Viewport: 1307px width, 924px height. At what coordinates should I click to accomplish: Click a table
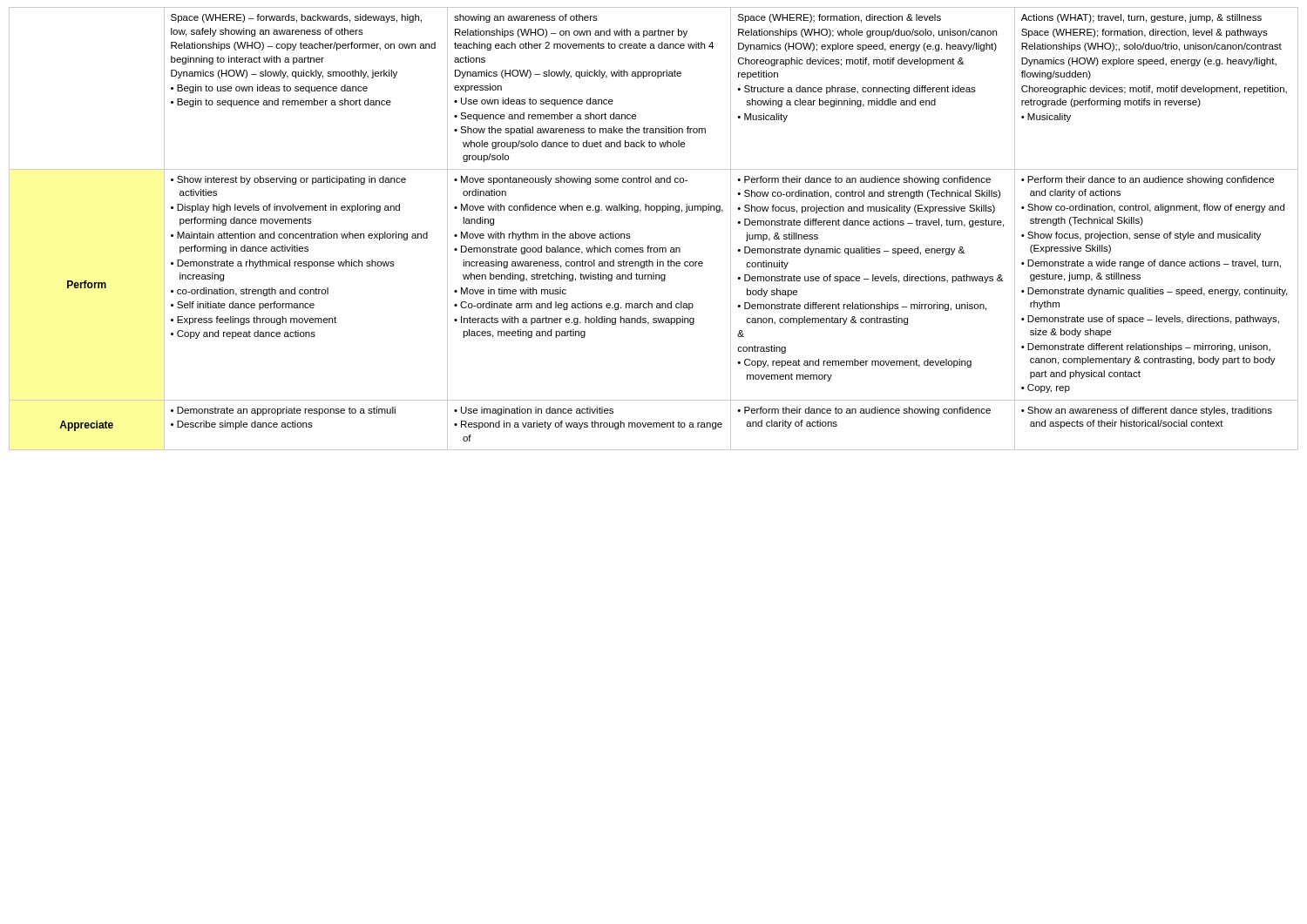click(654, 229)
